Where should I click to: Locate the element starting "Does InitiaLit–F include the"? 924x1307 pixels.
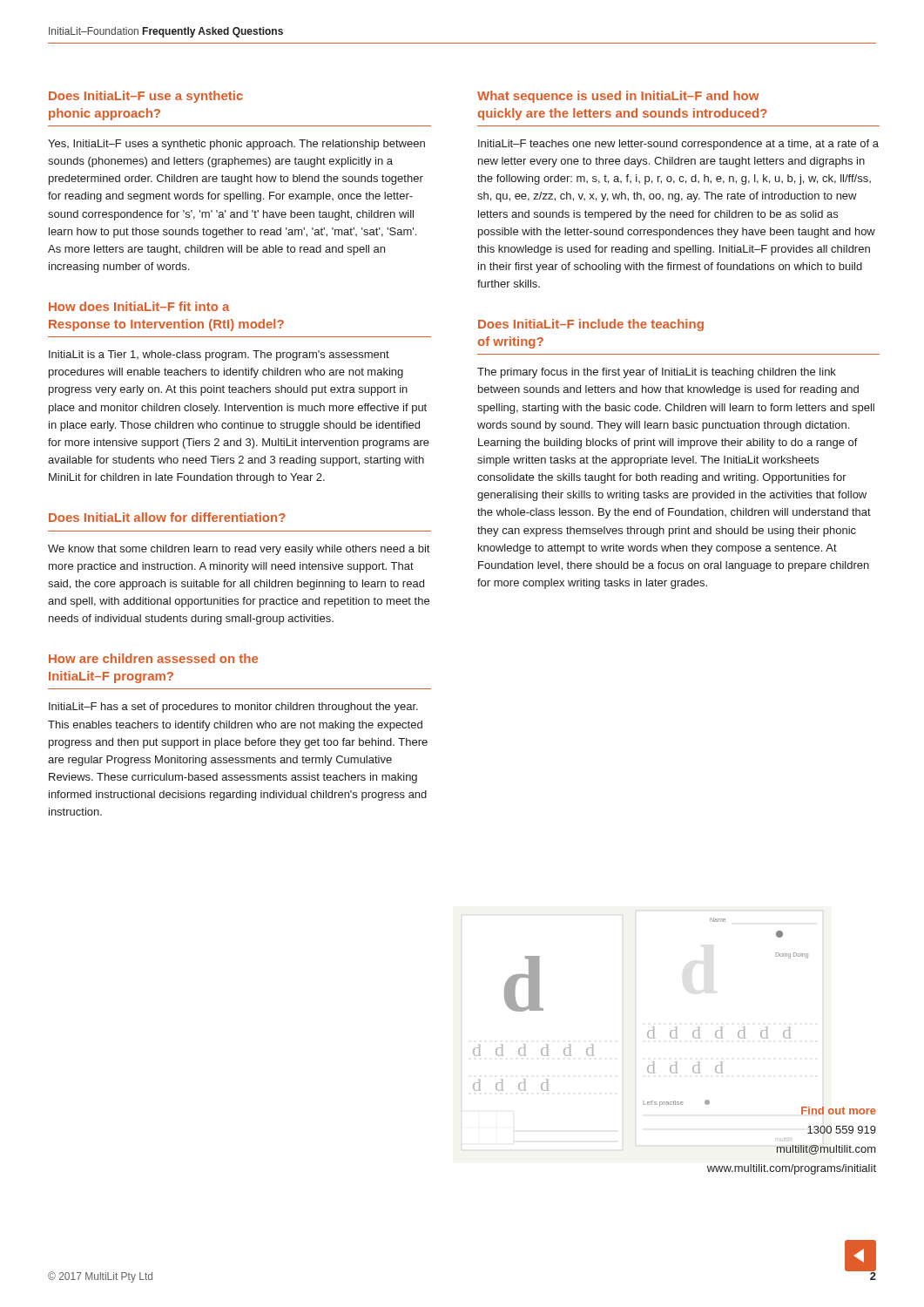(678, 454)
